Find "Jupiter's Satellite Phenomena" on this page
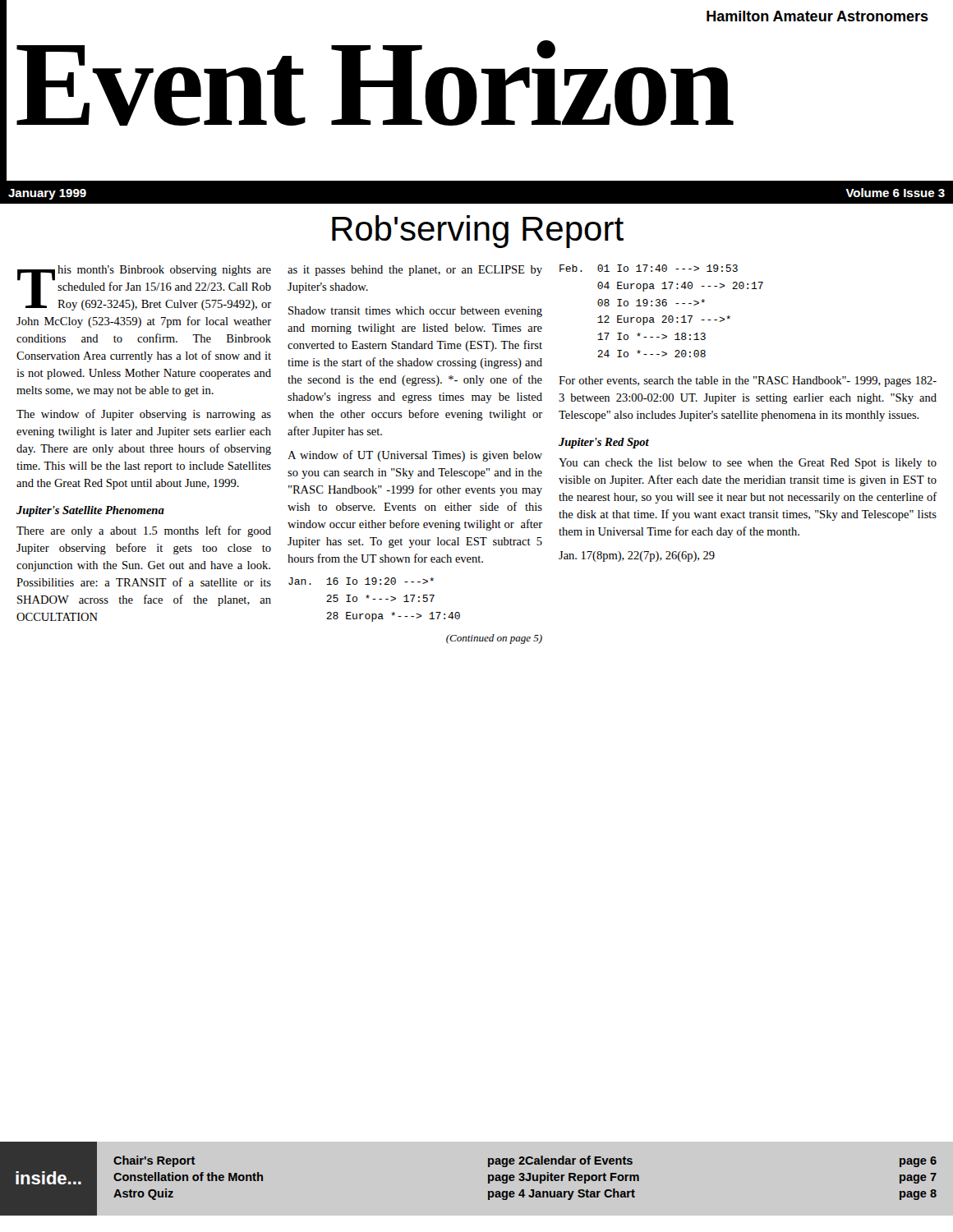Viewport: 953px width, 1232px height. point(90,510)
